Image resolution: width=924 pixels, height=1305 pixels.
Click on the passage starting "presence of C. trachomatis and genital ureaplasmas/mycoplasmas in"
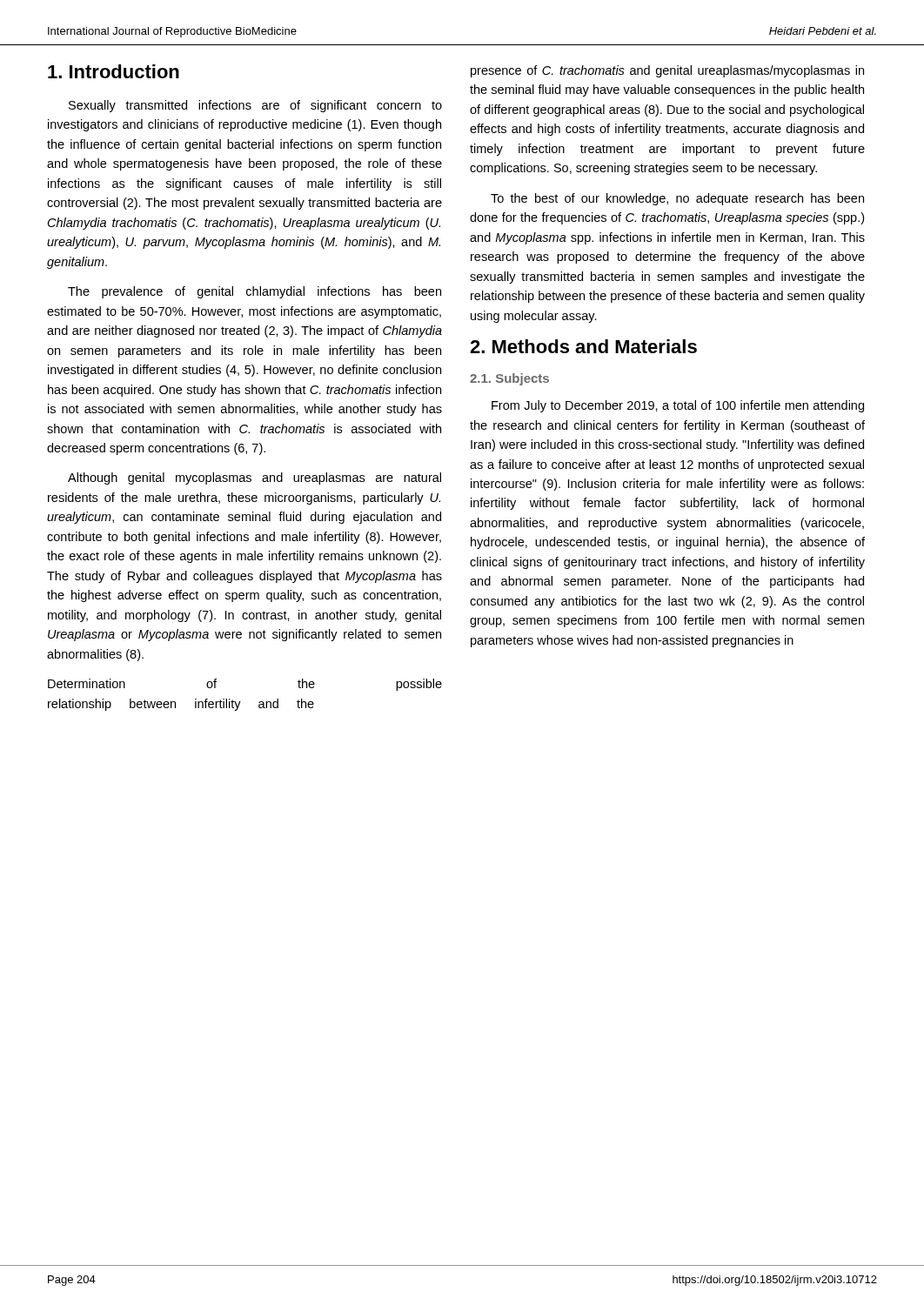click(x=667, y=120)
